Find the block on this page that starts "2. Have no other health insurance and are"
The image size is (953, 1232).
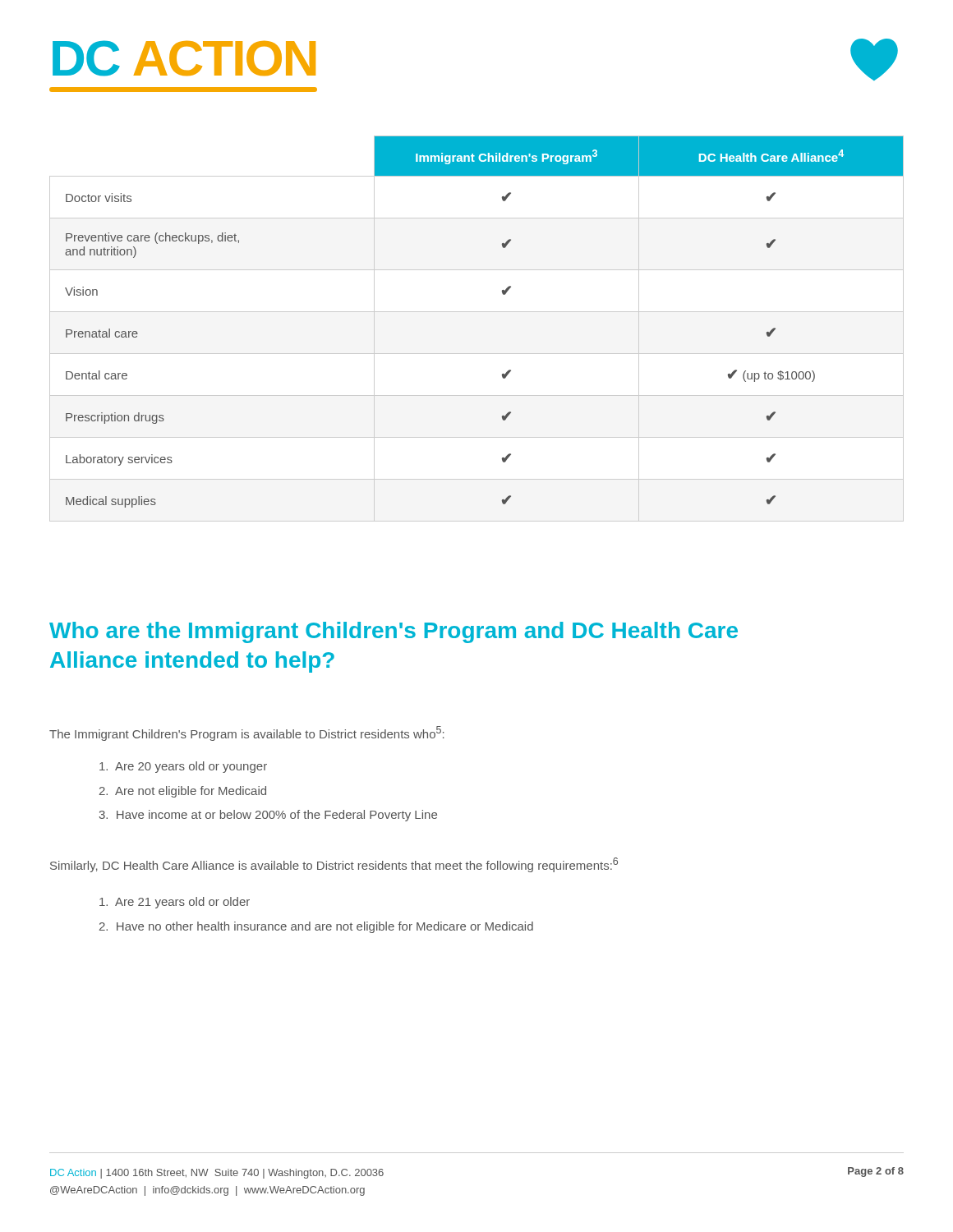coord(316,926)
